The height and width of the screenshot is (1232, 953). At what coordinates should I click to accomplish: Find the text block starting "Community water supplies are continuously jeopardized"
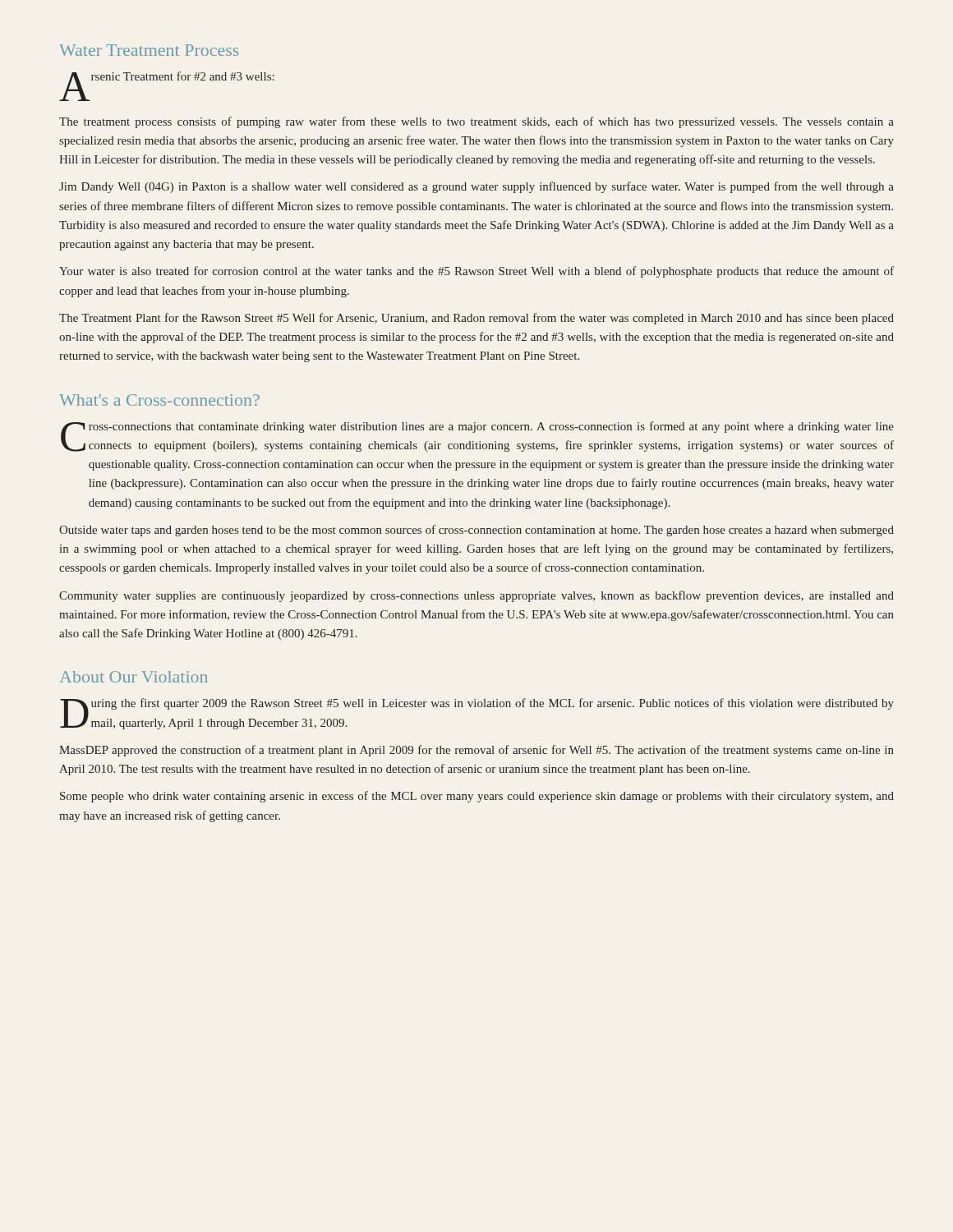(x=476, y=614)
